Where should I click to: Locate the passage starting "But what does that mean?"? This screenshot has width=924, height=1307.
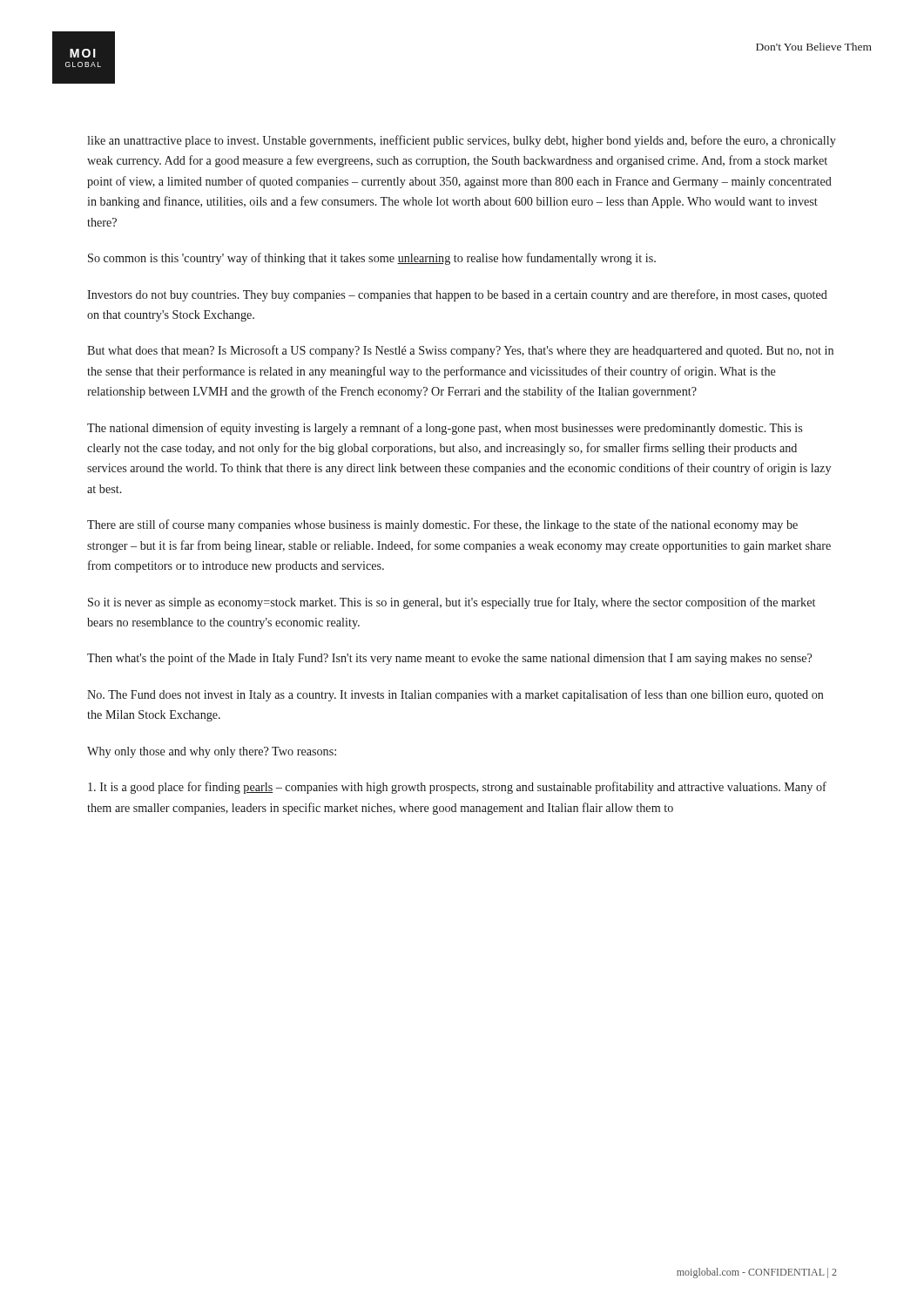click(x=461, y=371)
